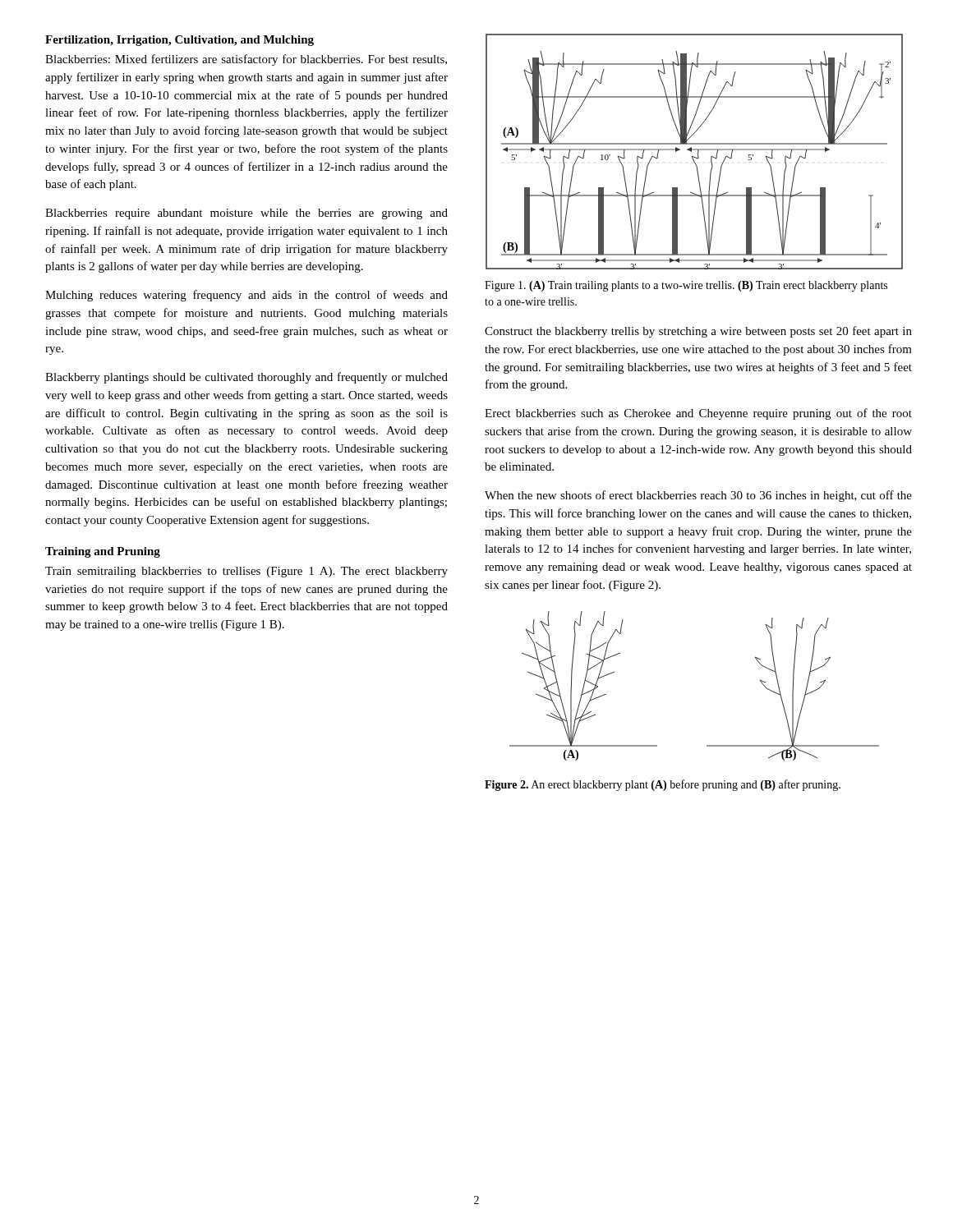Locate the block of text that opens with "Blackberry plantings should be cultivated thoroughly"
953x1232 pixels.
tap(246, 449)
